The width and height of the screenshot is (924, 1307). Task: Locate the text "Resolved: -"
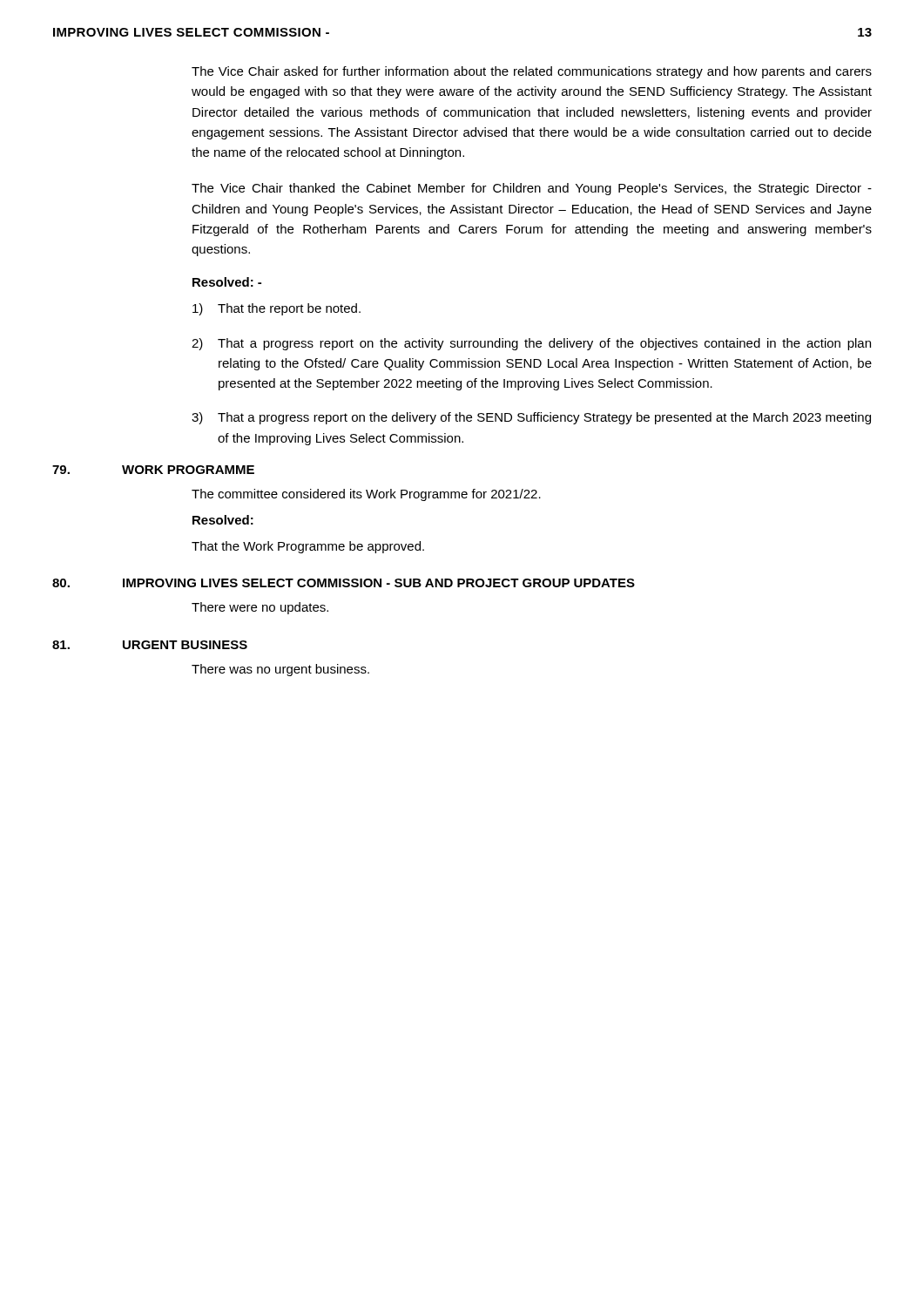227,282
